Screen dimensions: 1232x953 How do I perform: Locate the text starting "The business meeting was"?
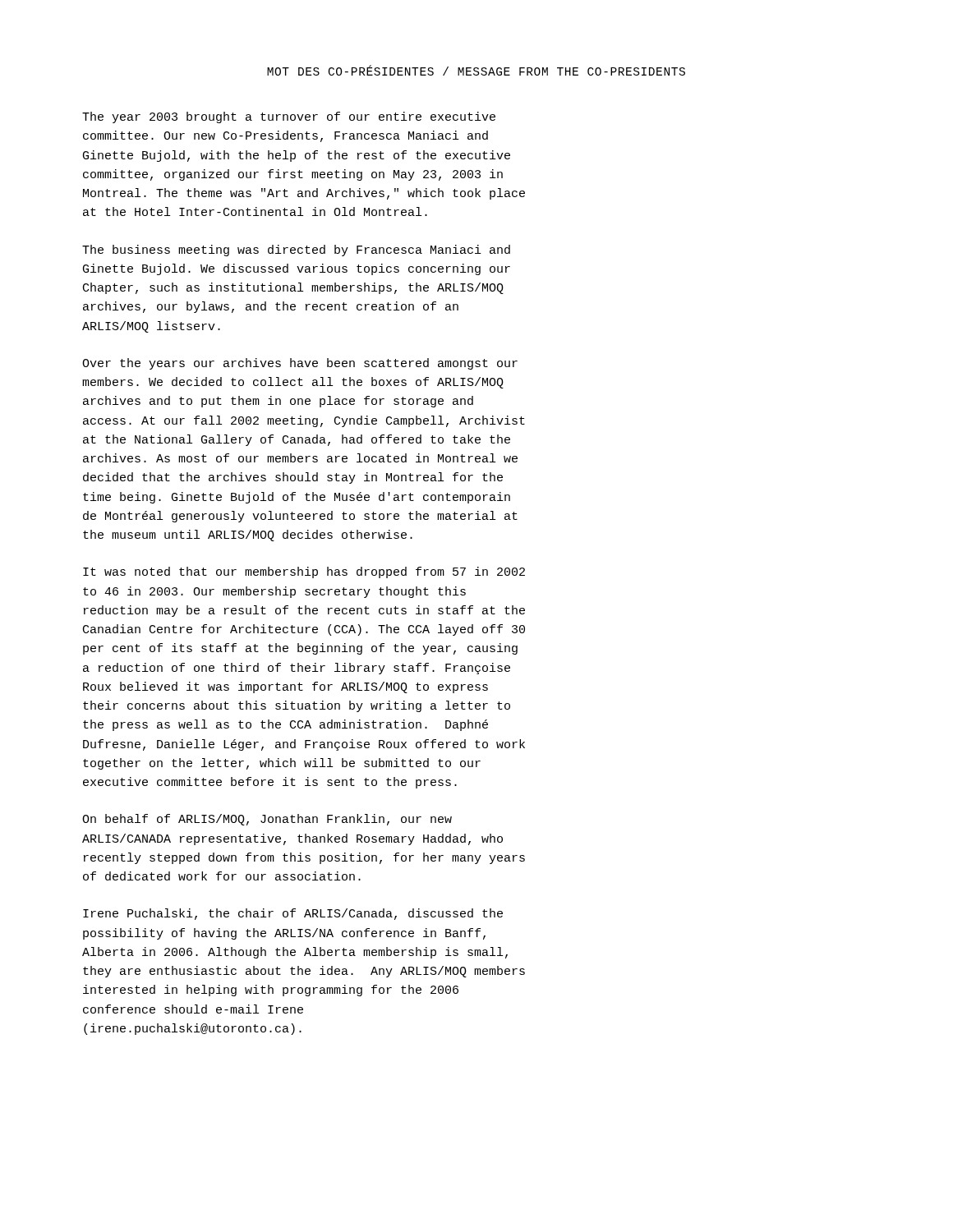coord(297,289)
